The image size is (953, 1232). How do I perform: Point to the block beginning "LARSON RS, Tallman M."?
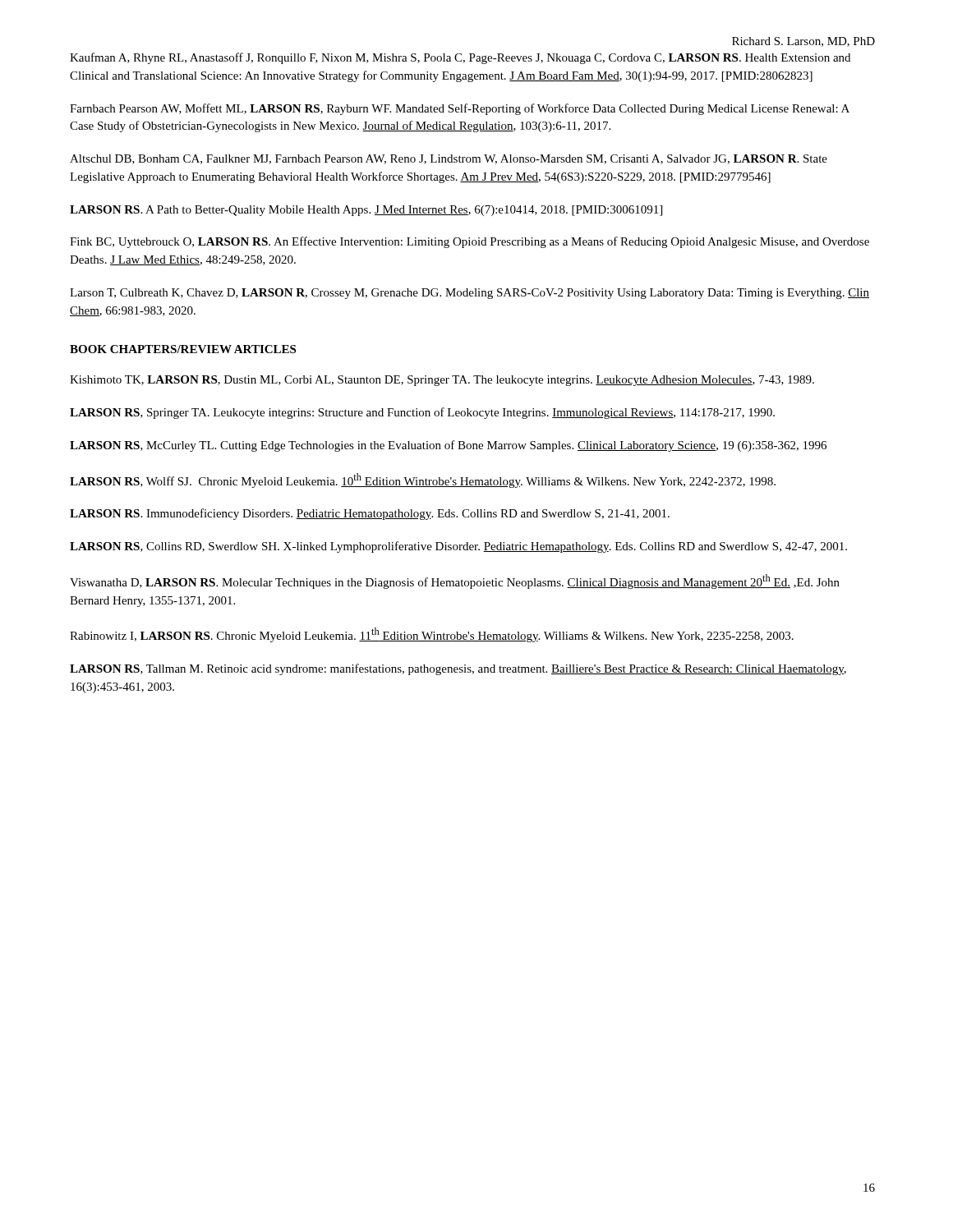coord(458,677)
